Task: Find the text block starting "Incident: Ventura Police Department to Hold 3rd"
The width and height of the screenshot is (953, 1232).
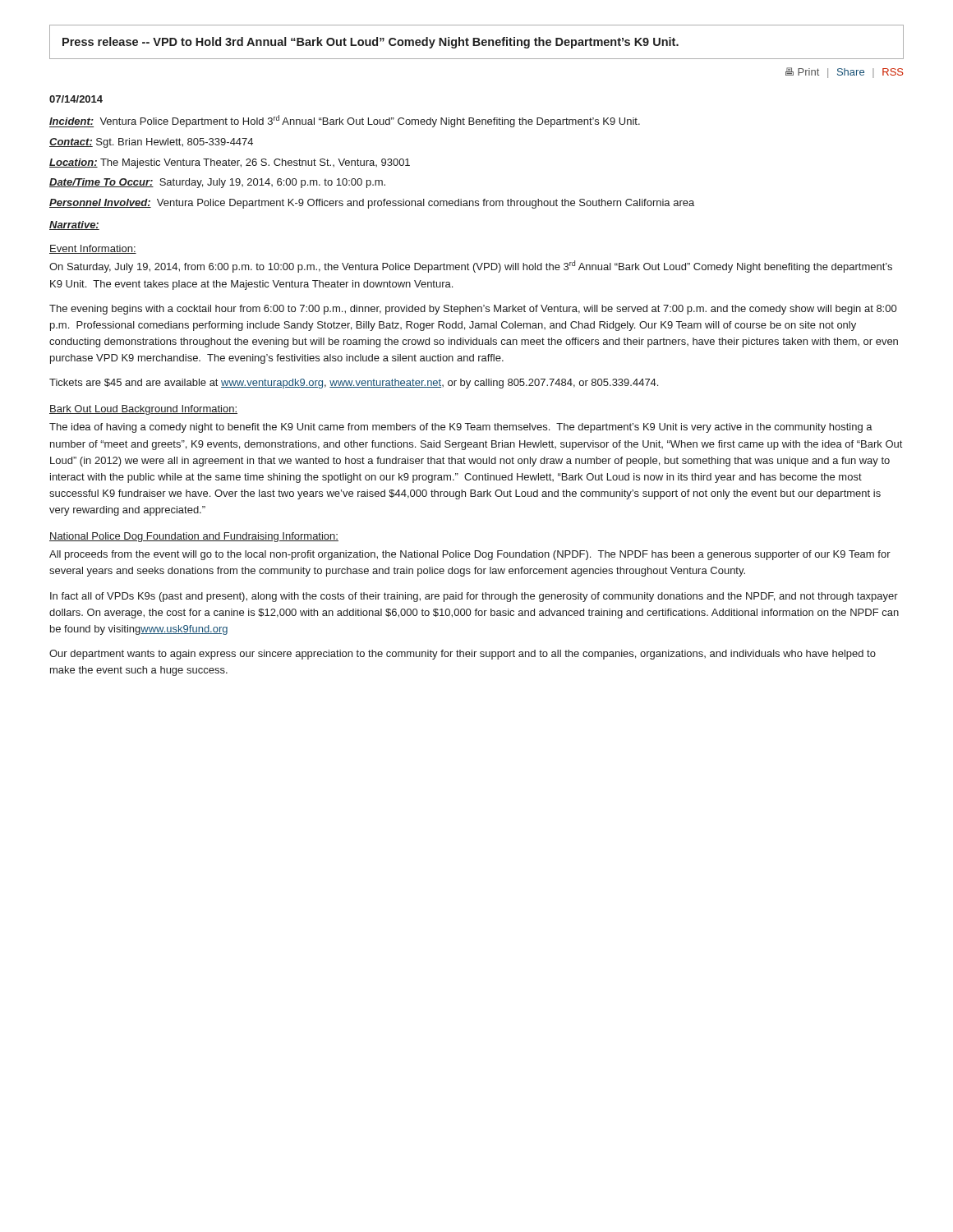Action: pos(345,121)
